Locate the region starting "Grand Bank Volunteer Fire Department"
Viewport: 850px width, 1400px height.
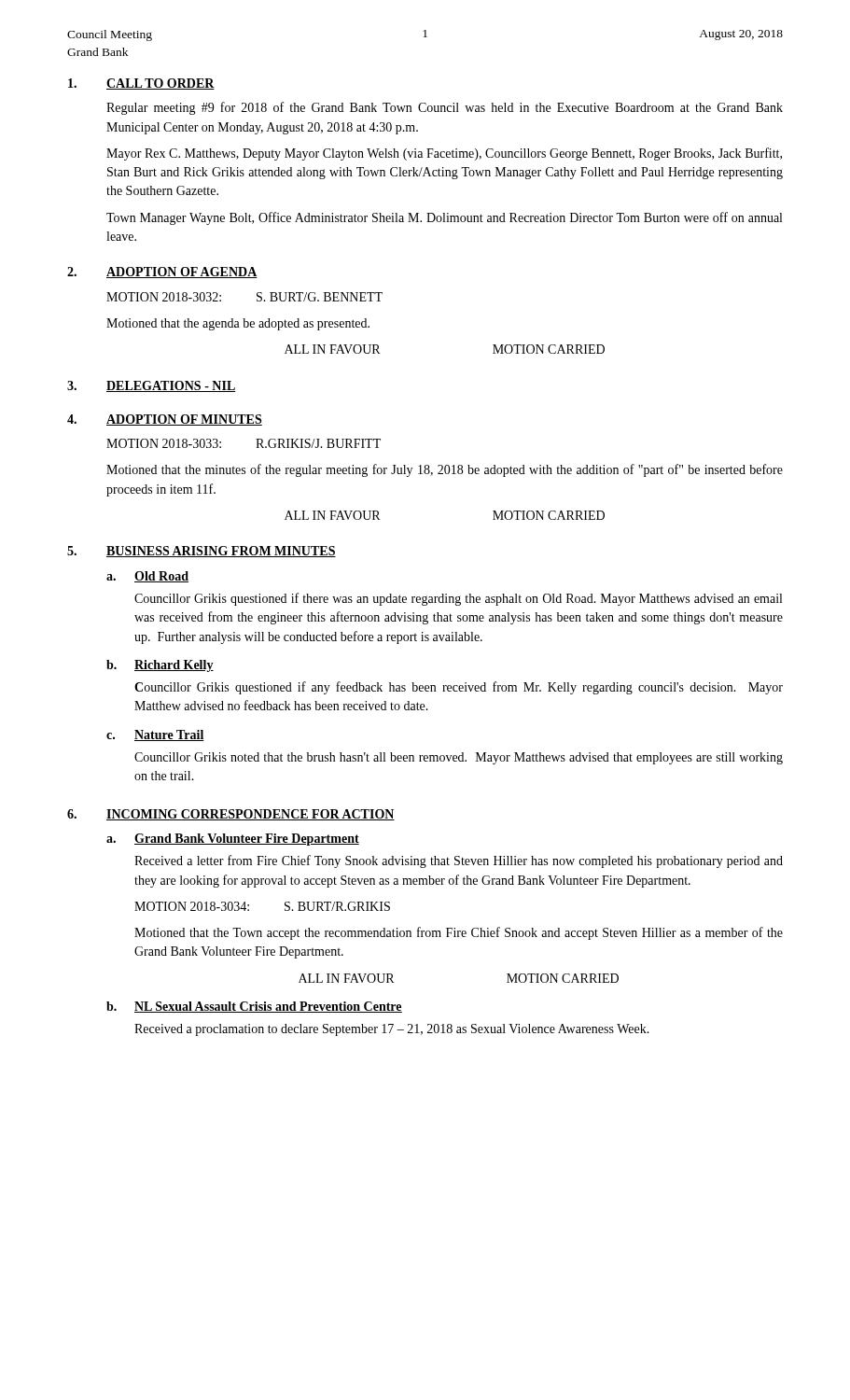point(247,838)
